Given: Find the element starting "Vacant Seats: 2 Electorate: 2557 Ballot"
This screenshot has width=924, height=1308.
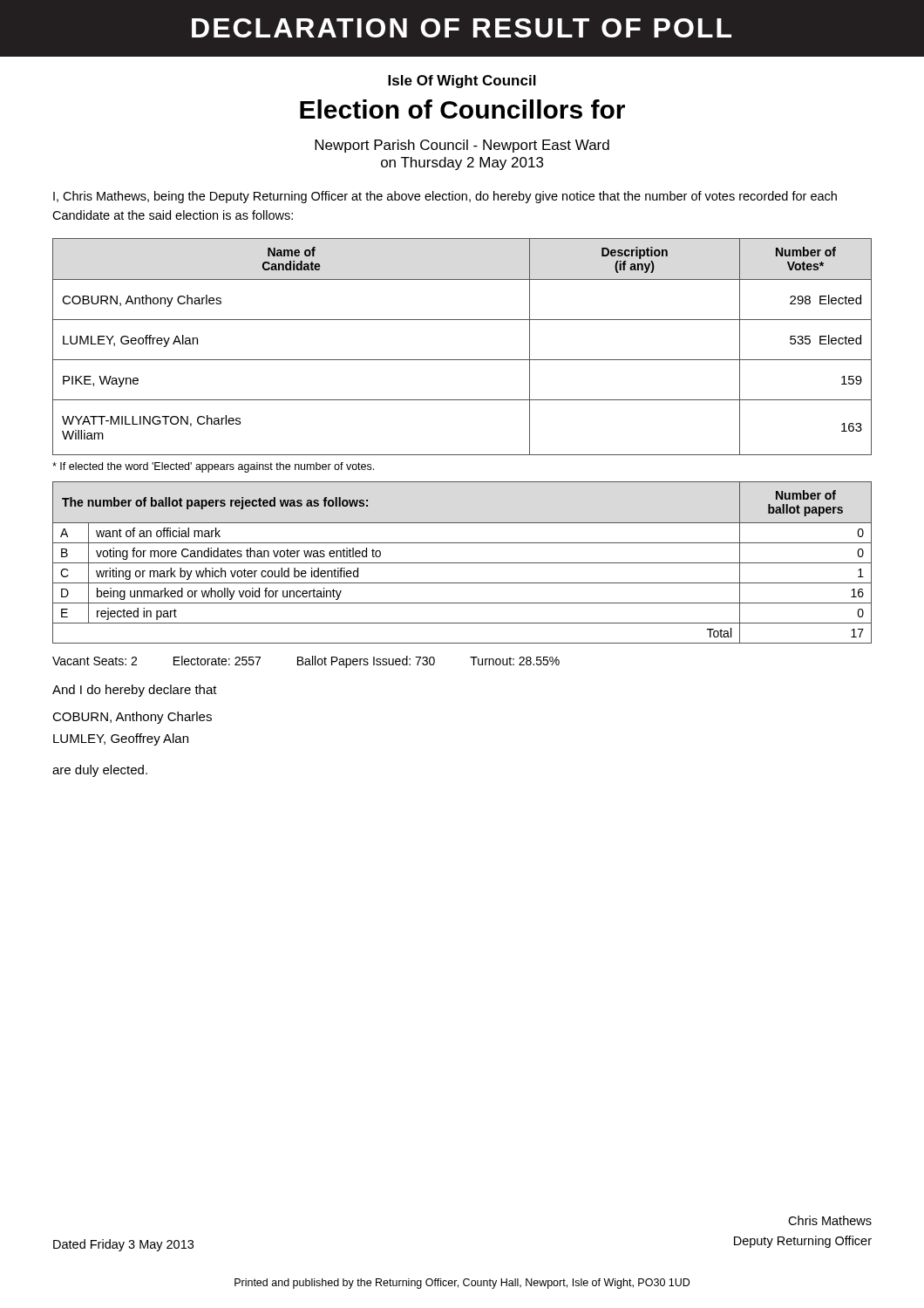Looking at the screenshot, I should click(306, 661).
